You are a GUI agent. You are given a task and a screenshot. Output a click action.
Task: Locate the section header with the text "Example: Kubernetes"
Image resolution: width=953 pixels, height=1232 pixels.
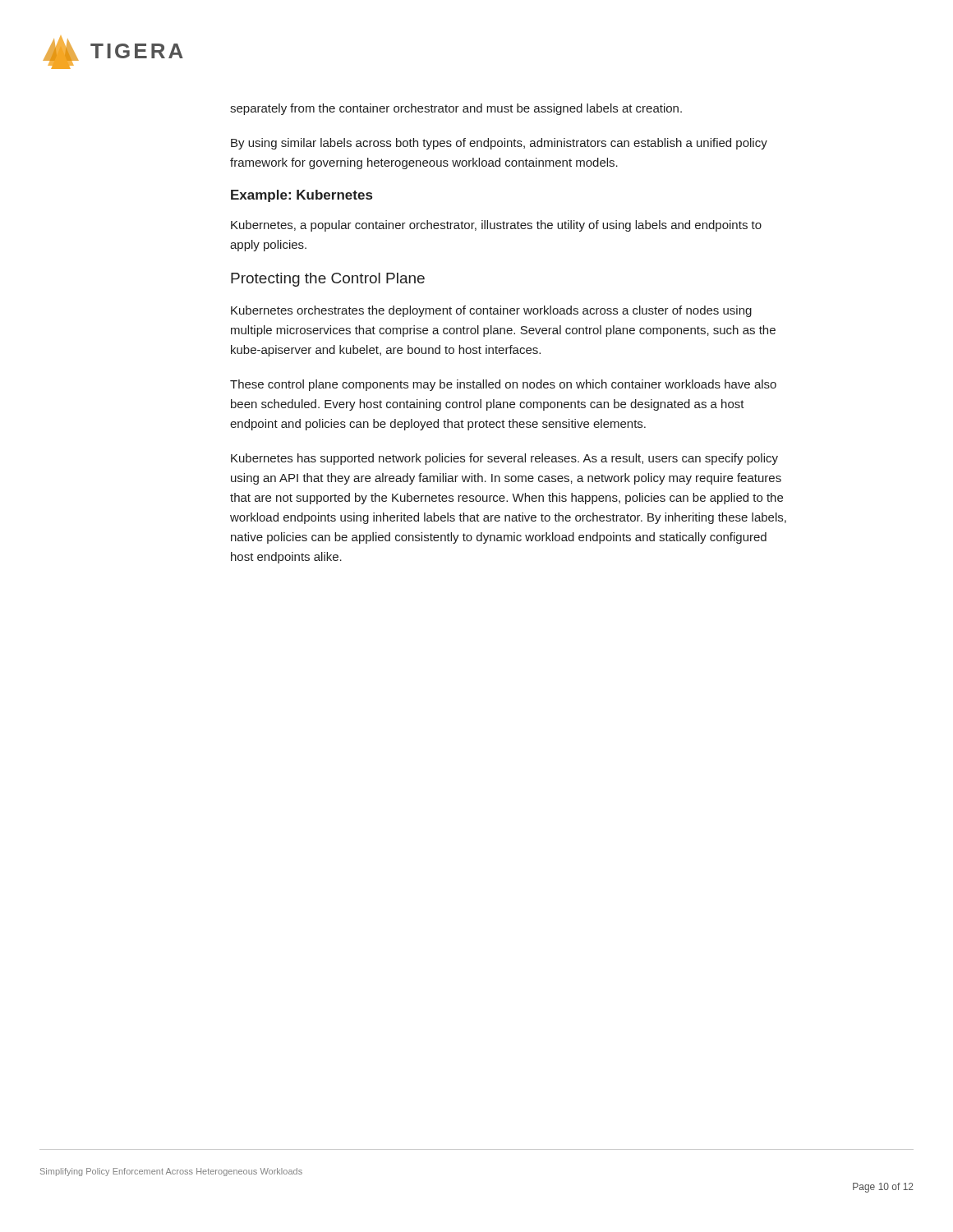point(301,195)
